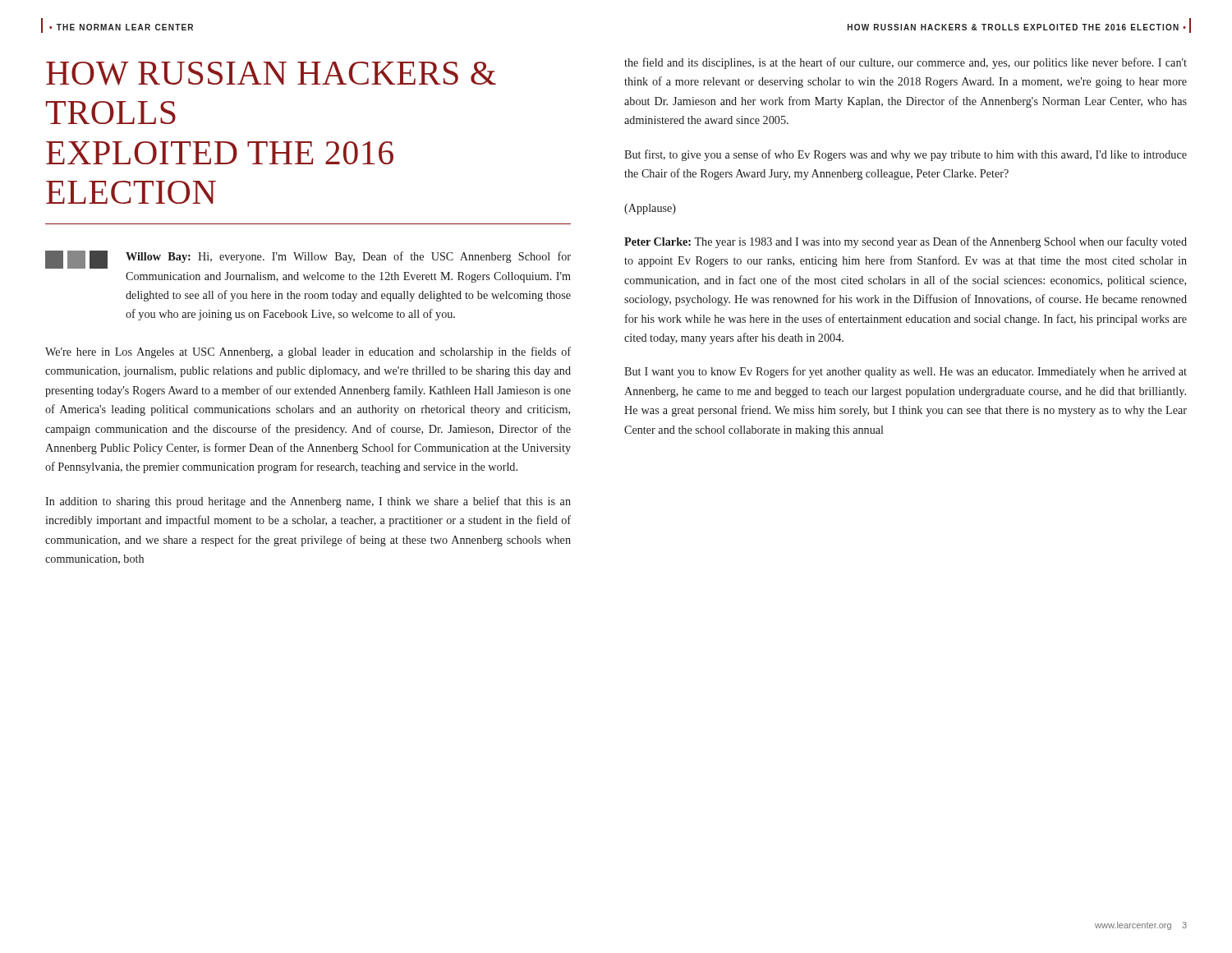Find the text block that reads "We're here in Los Angeles at"
The height and width of the screenshot is (953, 1232).
click(x=308, y=409)
